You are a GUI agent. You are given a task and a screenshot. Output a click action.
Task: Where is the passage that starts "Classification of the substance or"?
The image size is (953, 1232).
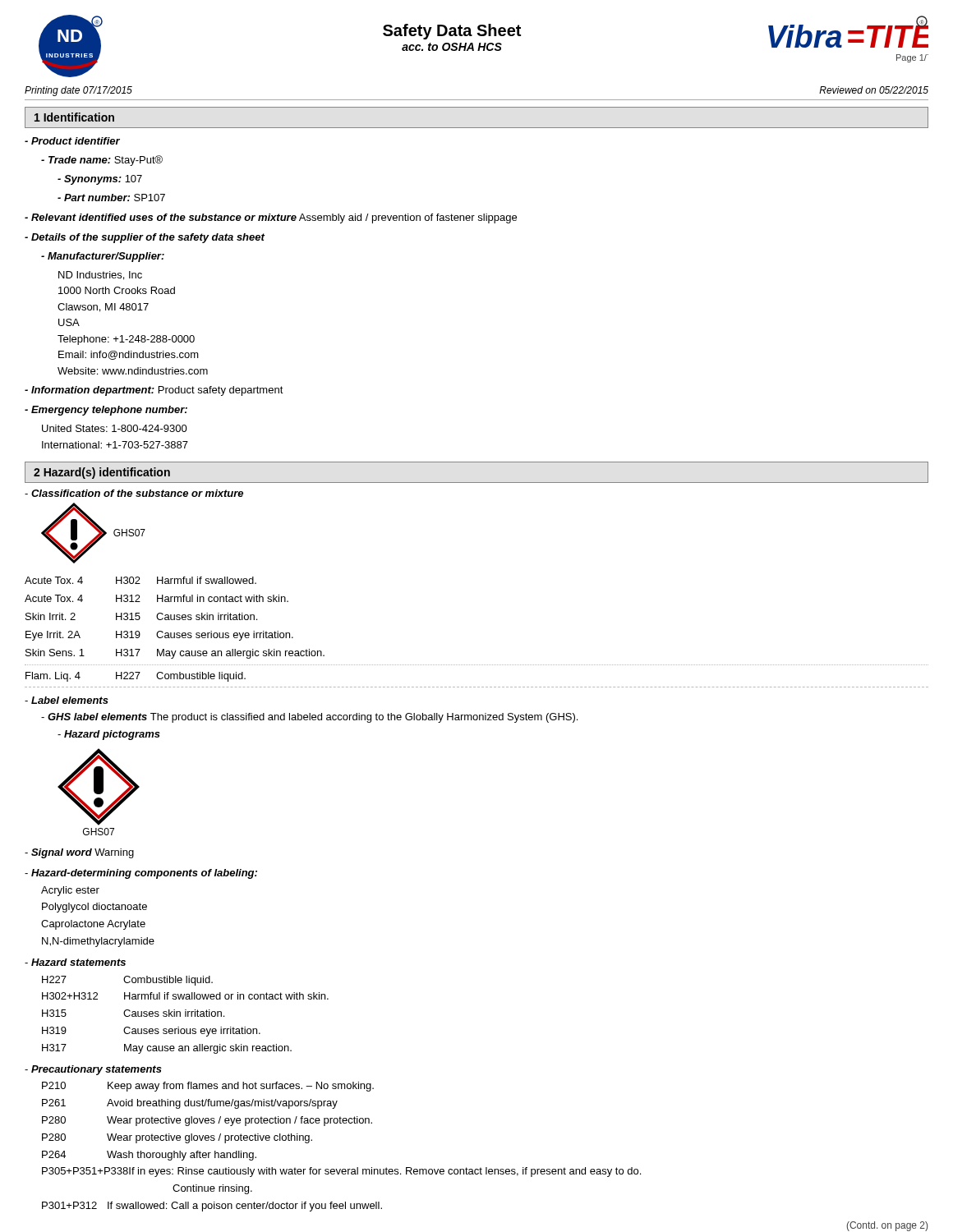tap(476, 493)
